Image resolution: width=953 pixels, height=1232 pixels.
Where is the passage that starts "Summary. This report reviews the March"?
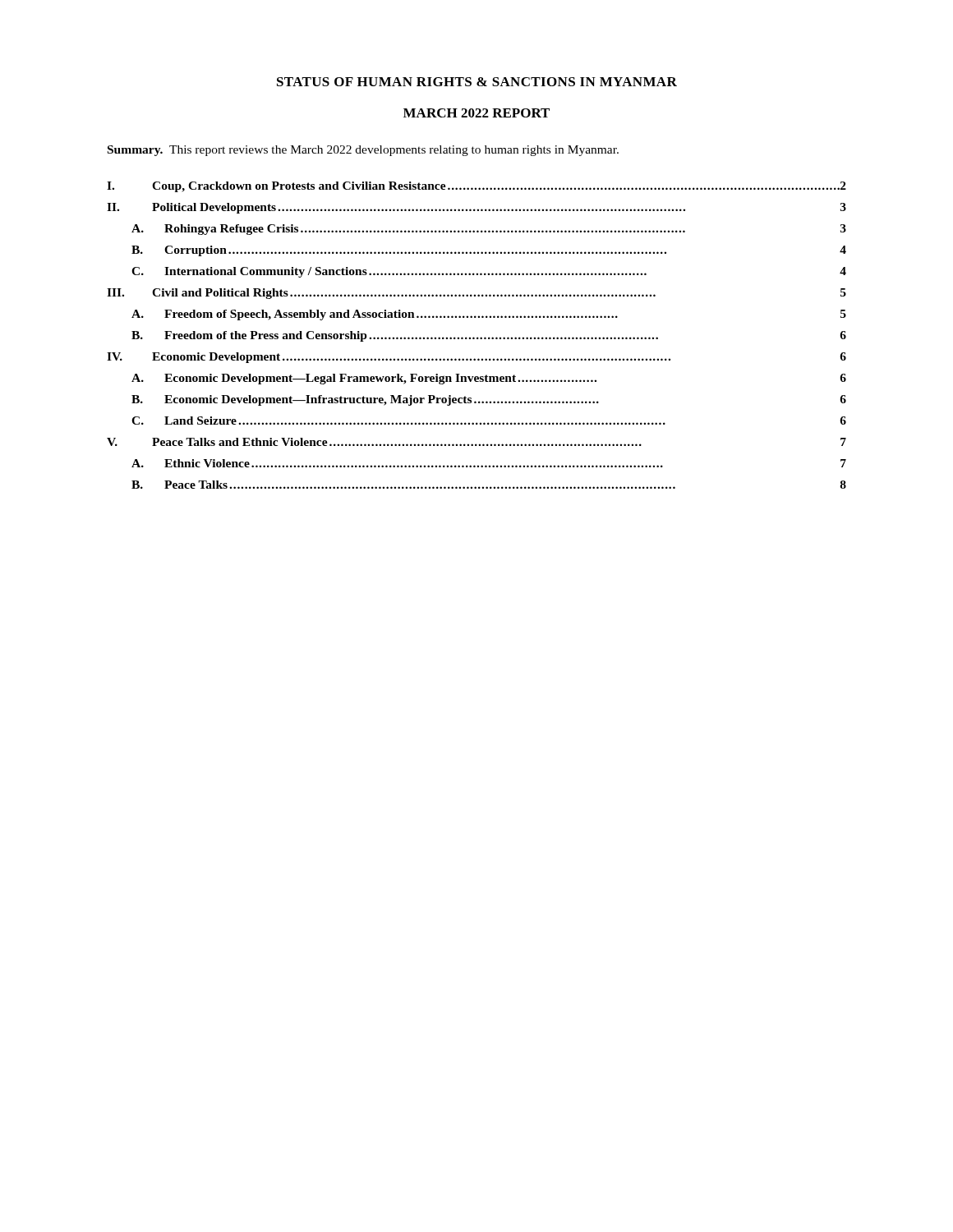pos(363,149)
